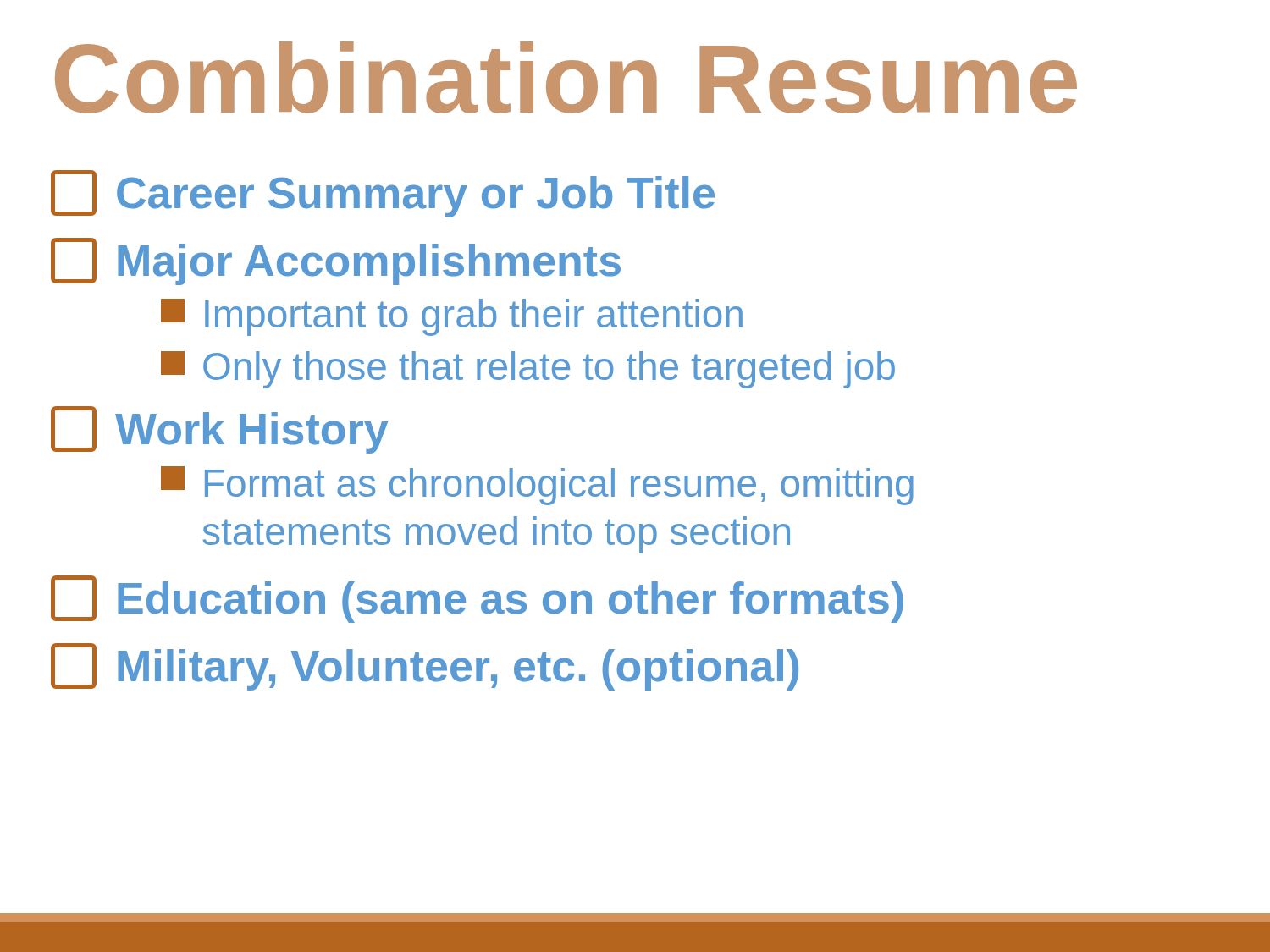Click on the list item containing "Work History"
Screen dimensions: 952x1270
[x=220, y=429]
